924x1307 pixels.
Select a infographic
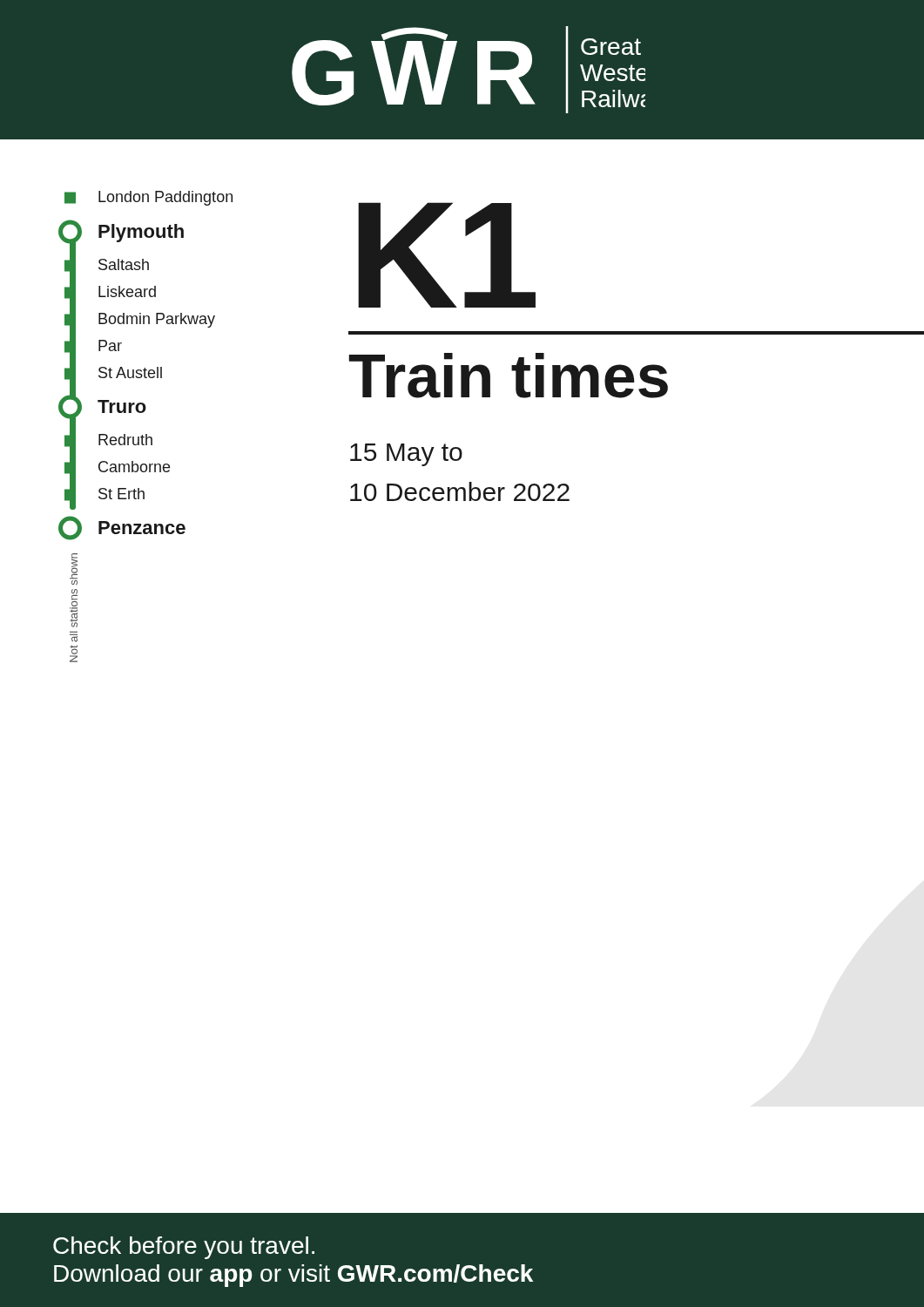(161, 693)
